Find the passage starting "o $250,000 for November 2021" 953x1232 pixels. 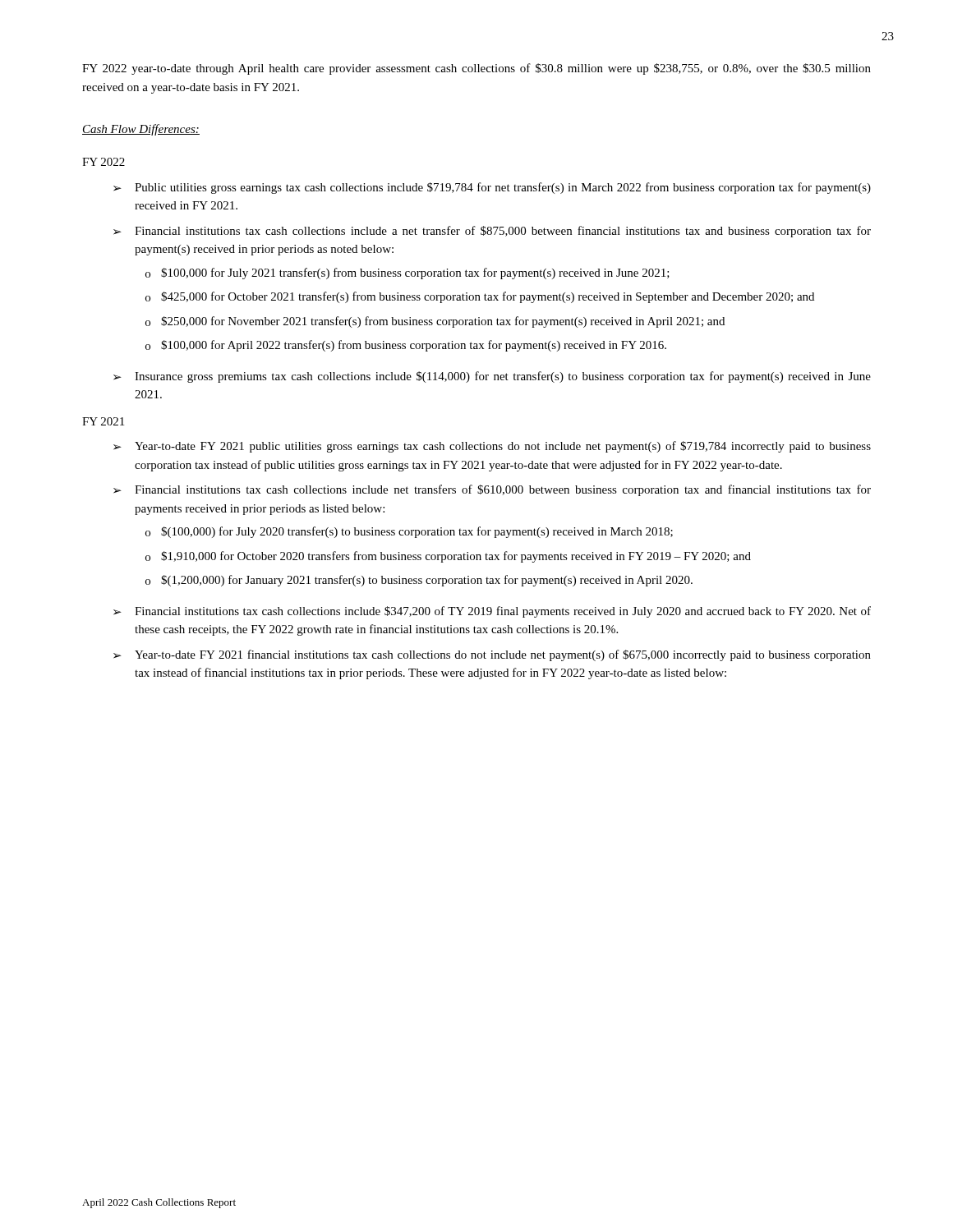pyautogui.click(x=503, y=321)
